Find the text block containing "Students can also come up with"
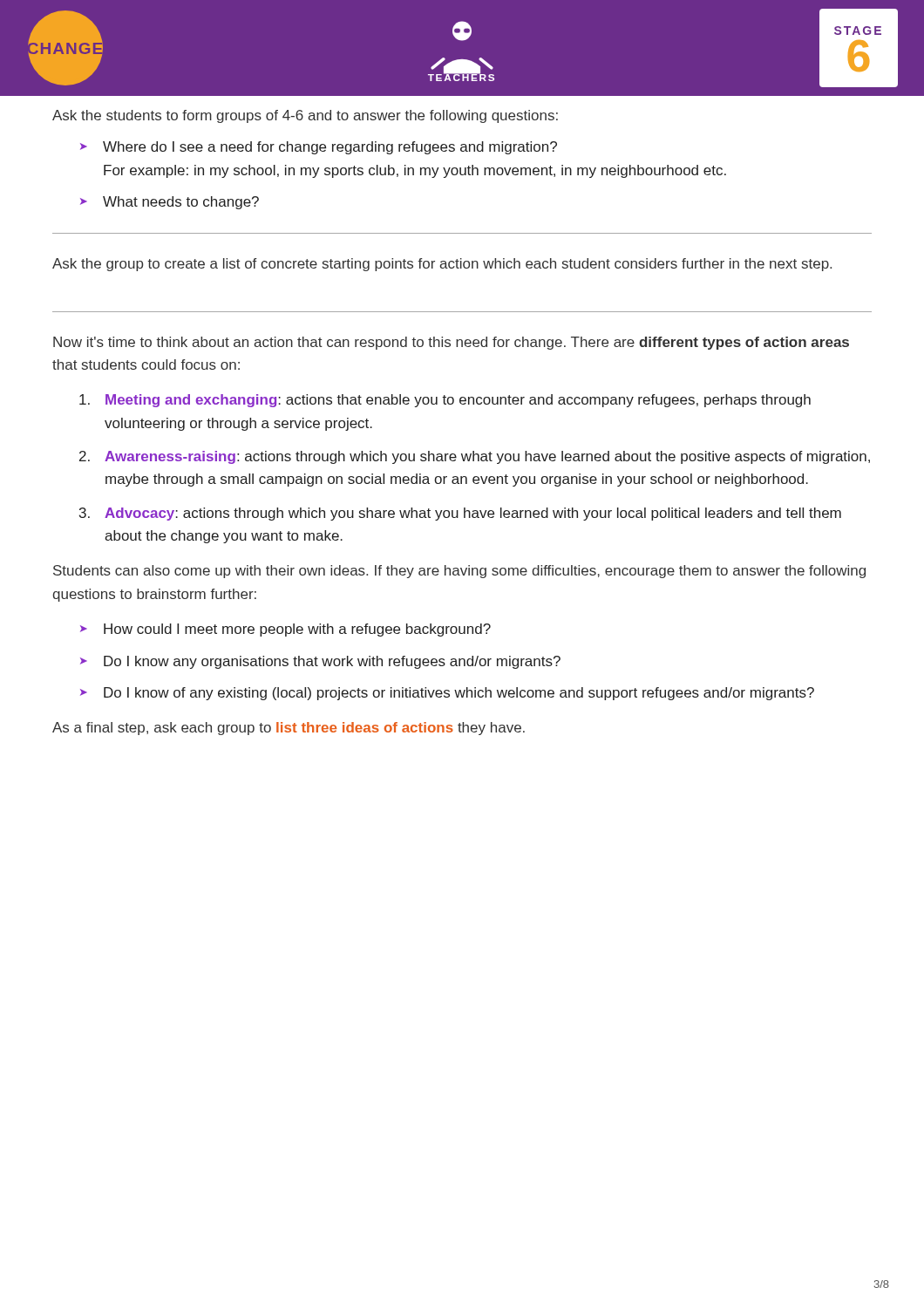 click(460, 583)
